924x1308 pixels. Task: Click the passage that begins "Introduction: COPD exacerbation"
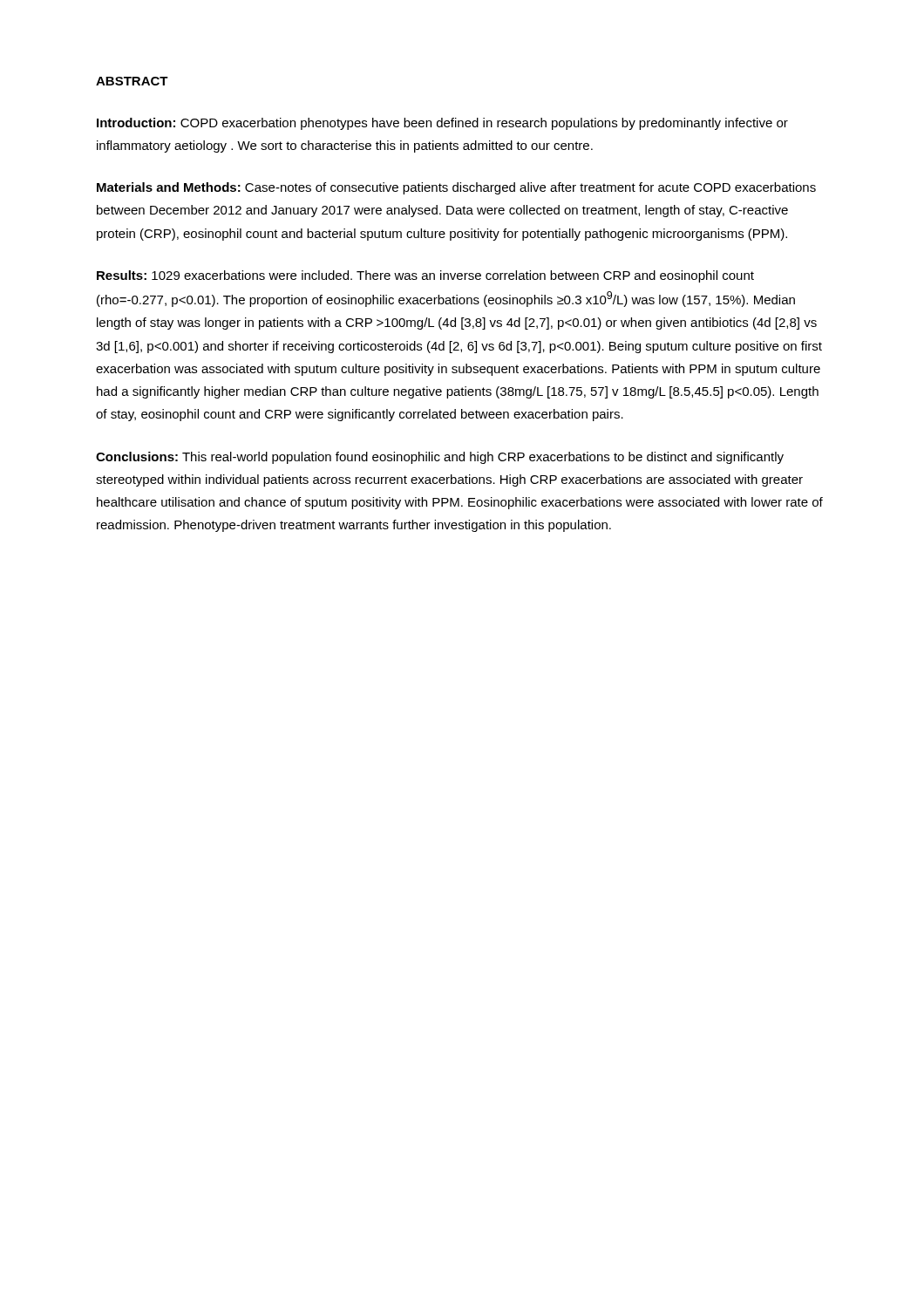pos(442,134)
